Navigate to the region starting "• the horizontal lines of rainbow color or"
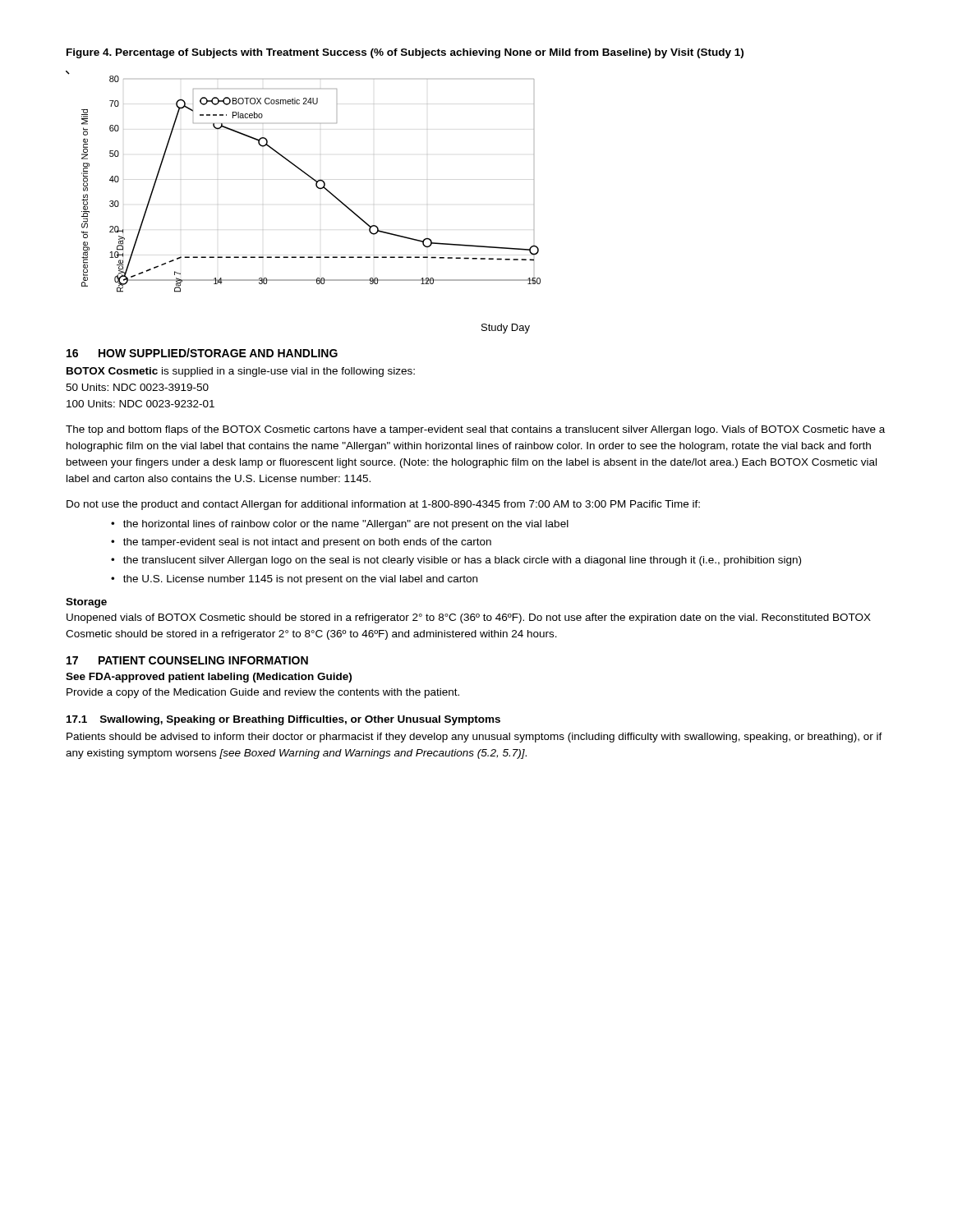The width and height of the screenshot is (953, 1232). pyautogui.click(x=340, y=524)
